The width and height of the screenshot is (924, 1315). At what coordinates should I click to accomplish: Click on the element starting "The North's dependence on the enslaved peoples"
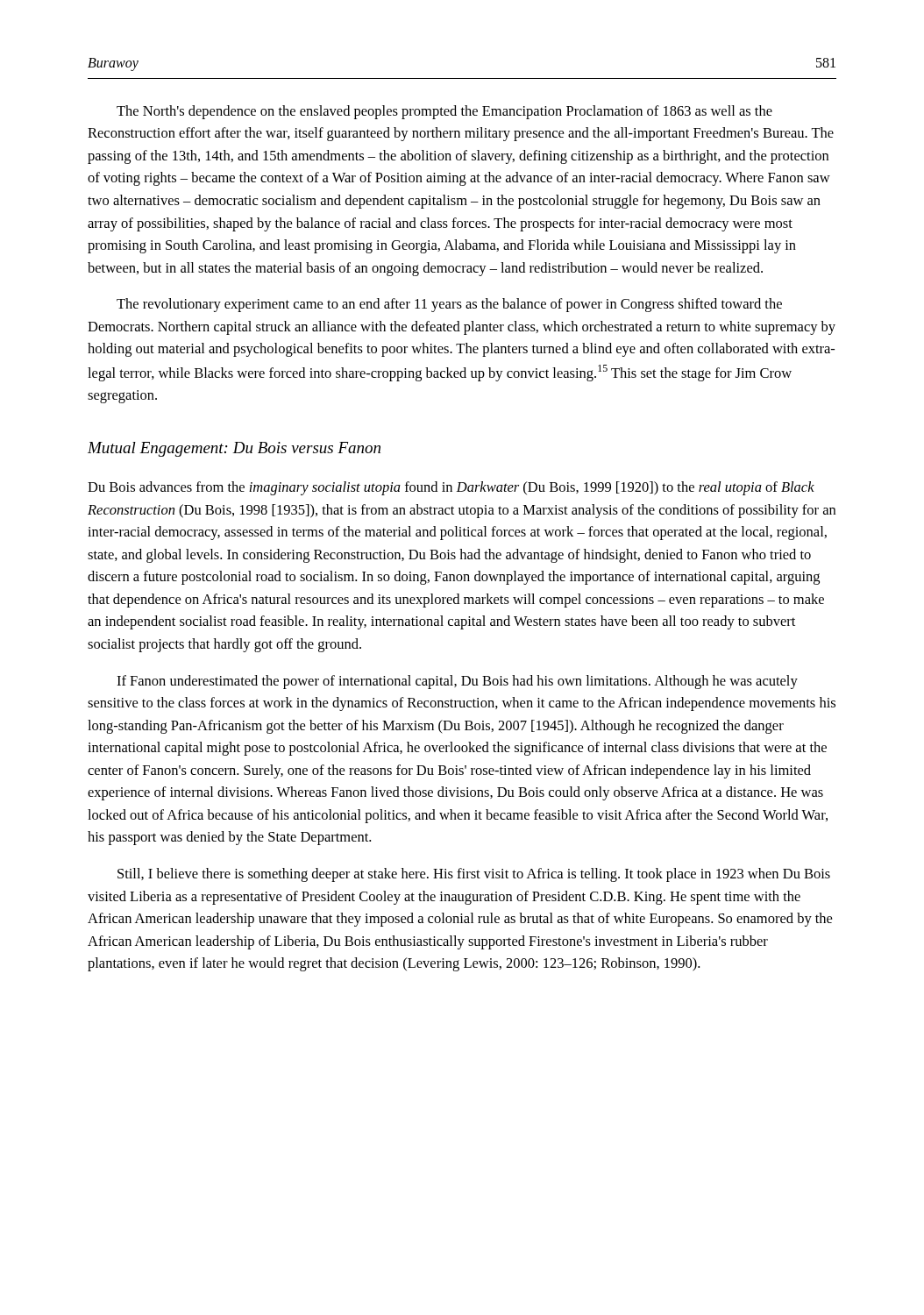461,189
